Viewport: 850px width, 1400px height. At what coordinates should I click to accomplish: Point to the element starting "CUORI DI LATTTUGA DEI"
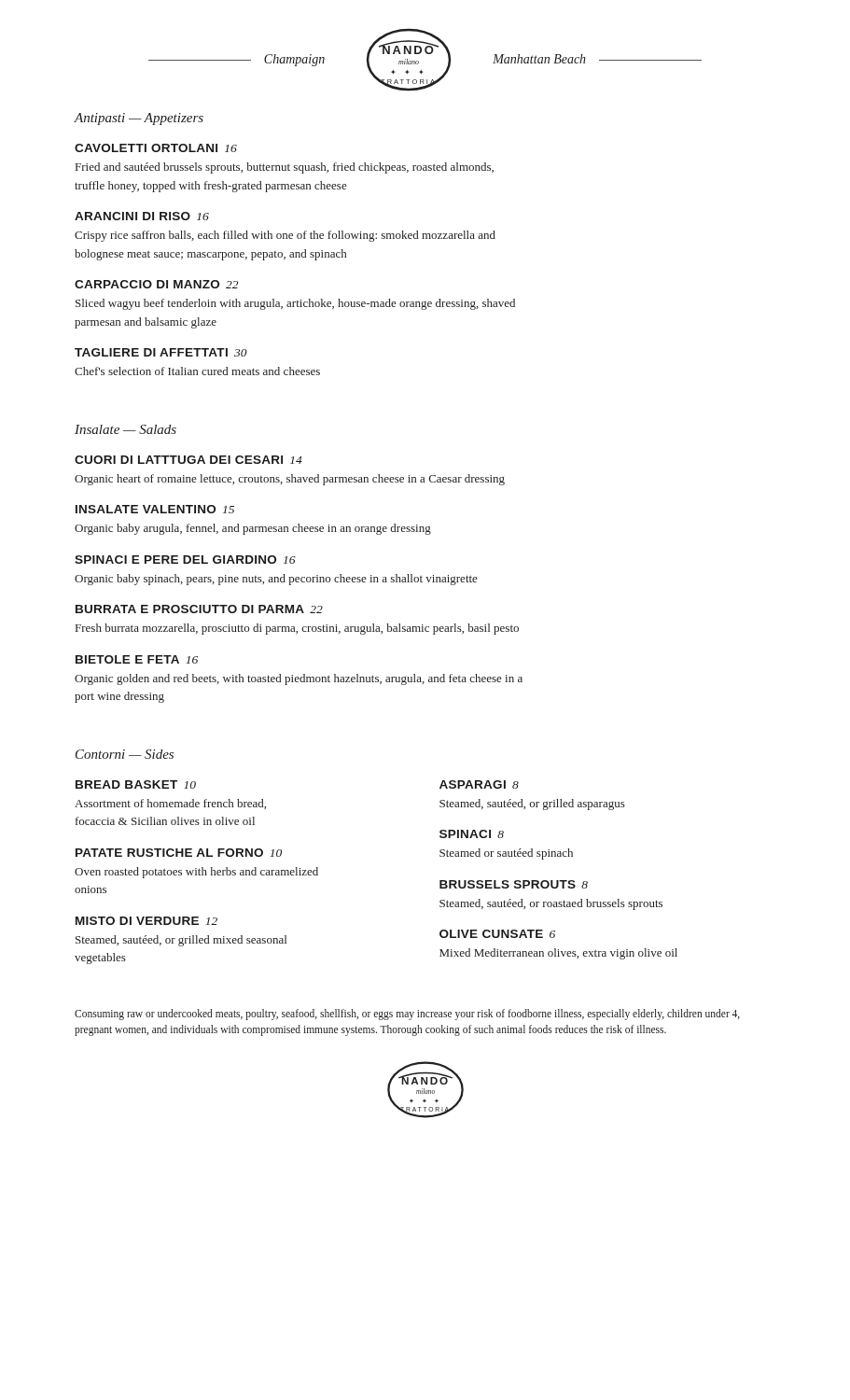click(x=425, y=469)
